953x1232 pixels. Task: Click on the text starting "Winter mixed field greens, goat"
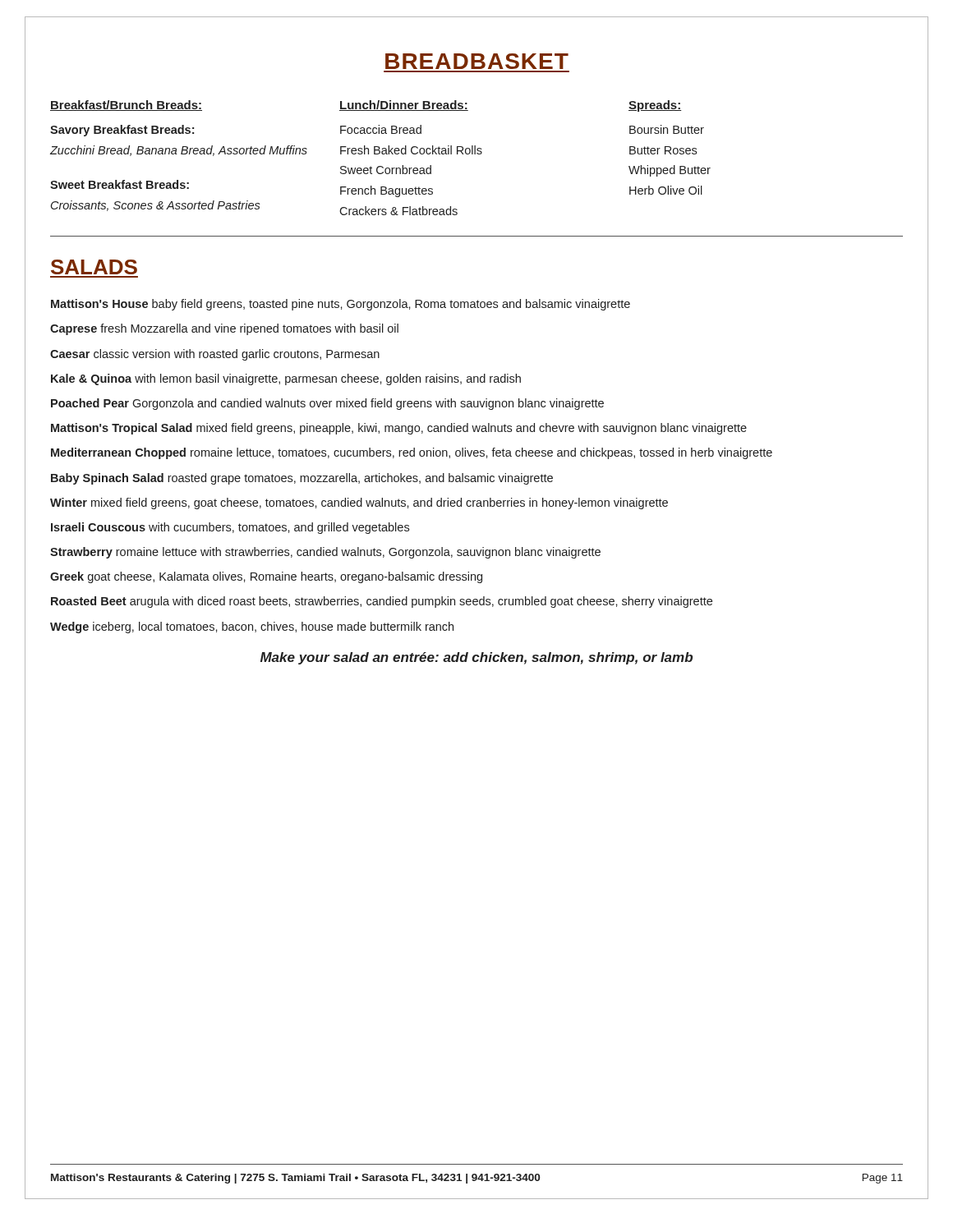(359, 502)
